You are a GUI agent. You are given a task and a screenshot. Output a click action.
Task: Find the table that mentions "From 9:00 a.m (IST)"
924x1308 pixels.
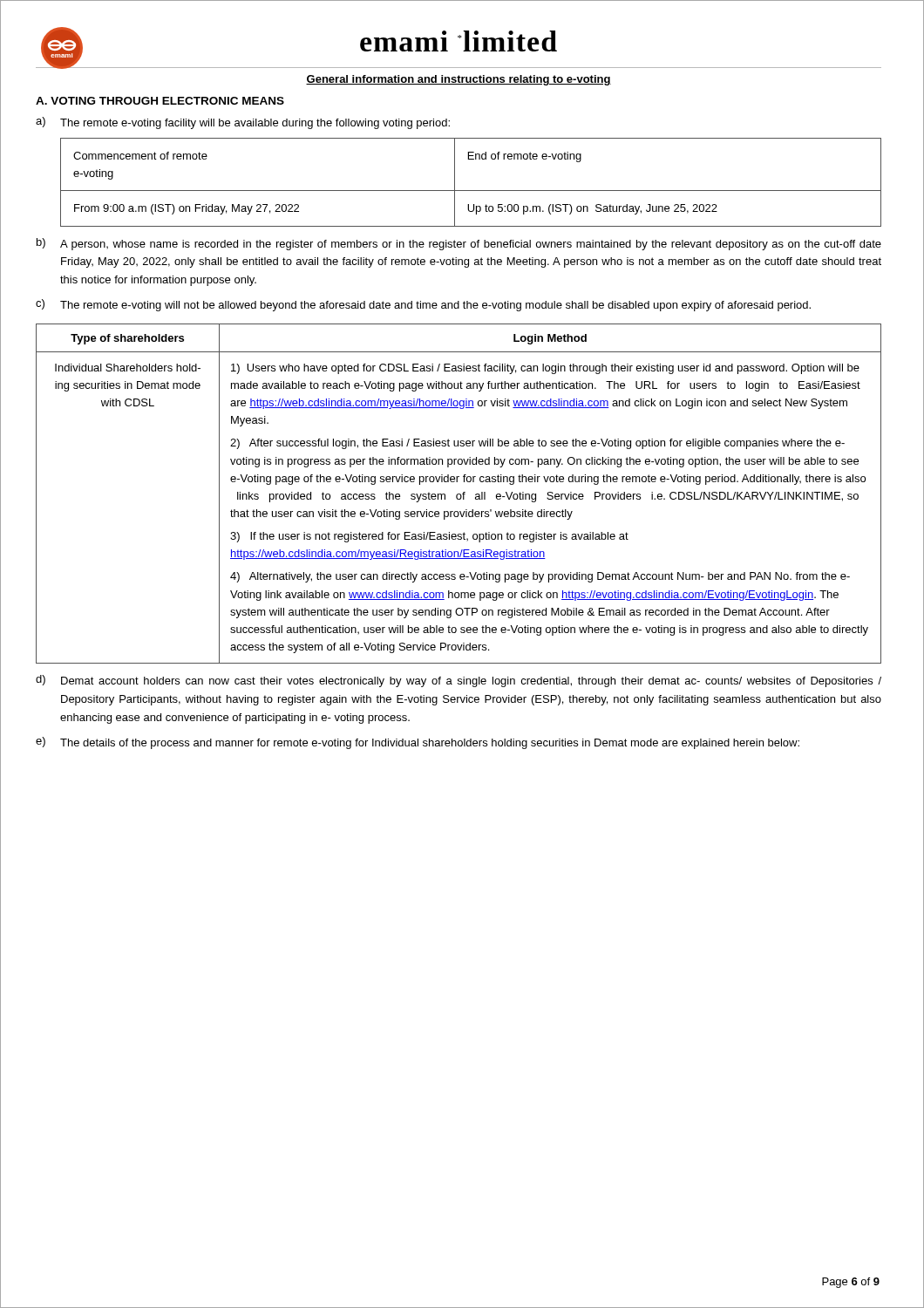(x=471, y=182)
